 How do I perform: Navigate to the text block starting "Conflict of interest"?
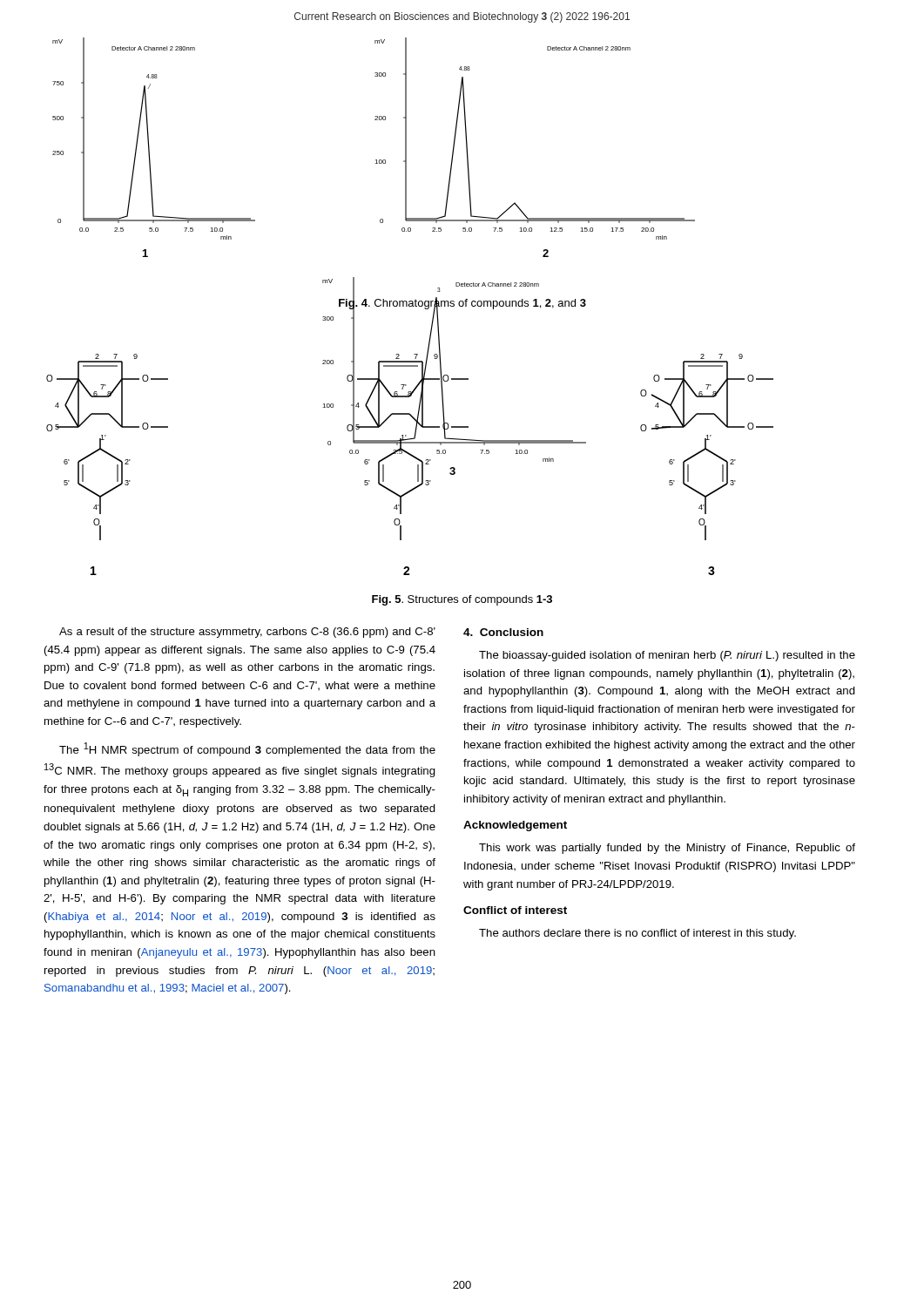tap(515, 910)
